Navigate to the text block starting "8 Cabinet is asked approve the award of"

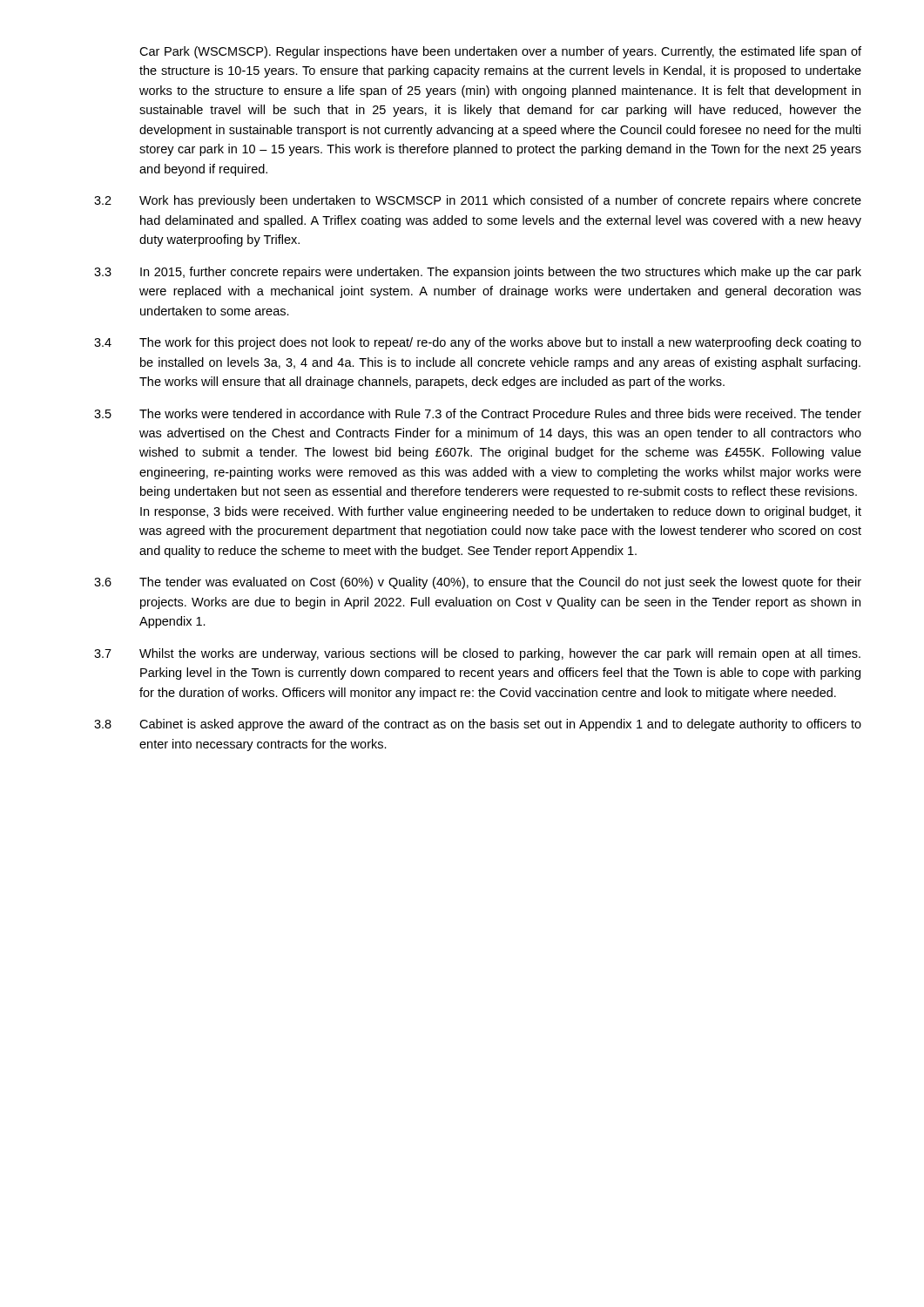478,734
